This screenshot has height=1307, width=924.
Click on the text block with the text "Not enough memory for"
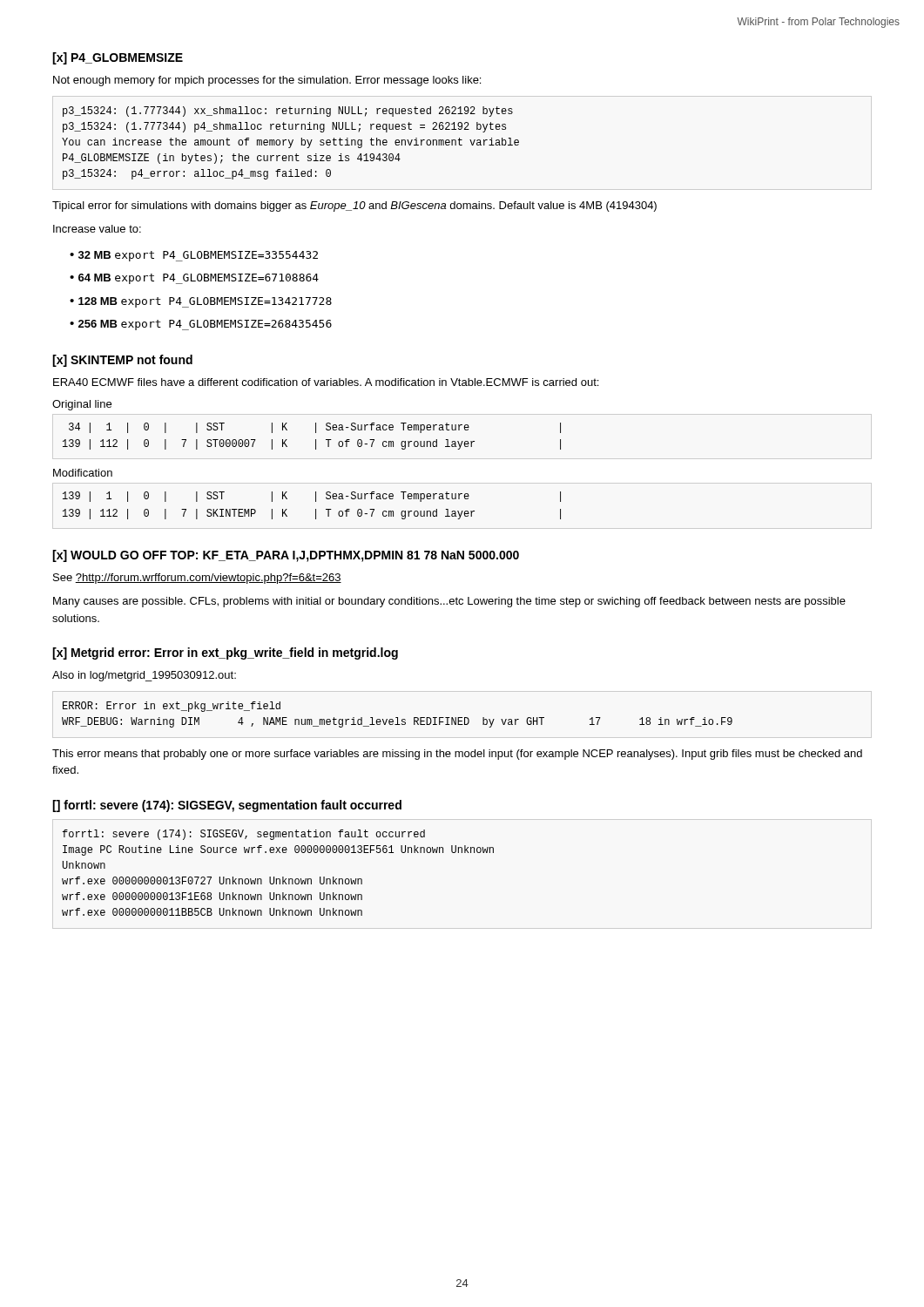click(267, 80)
